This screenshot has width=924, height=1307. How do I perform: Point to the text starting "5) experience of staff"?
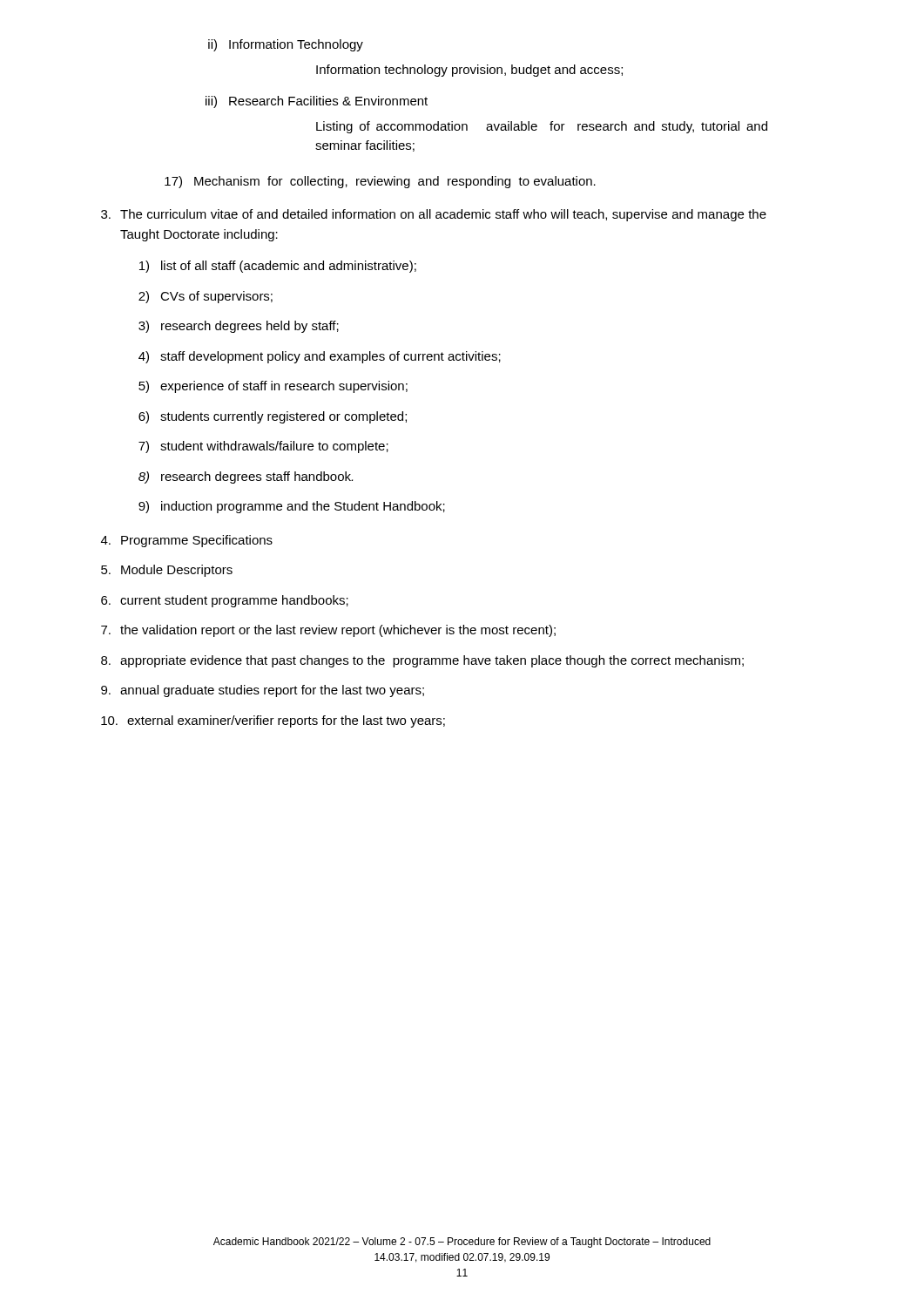(x=265, y=386)
